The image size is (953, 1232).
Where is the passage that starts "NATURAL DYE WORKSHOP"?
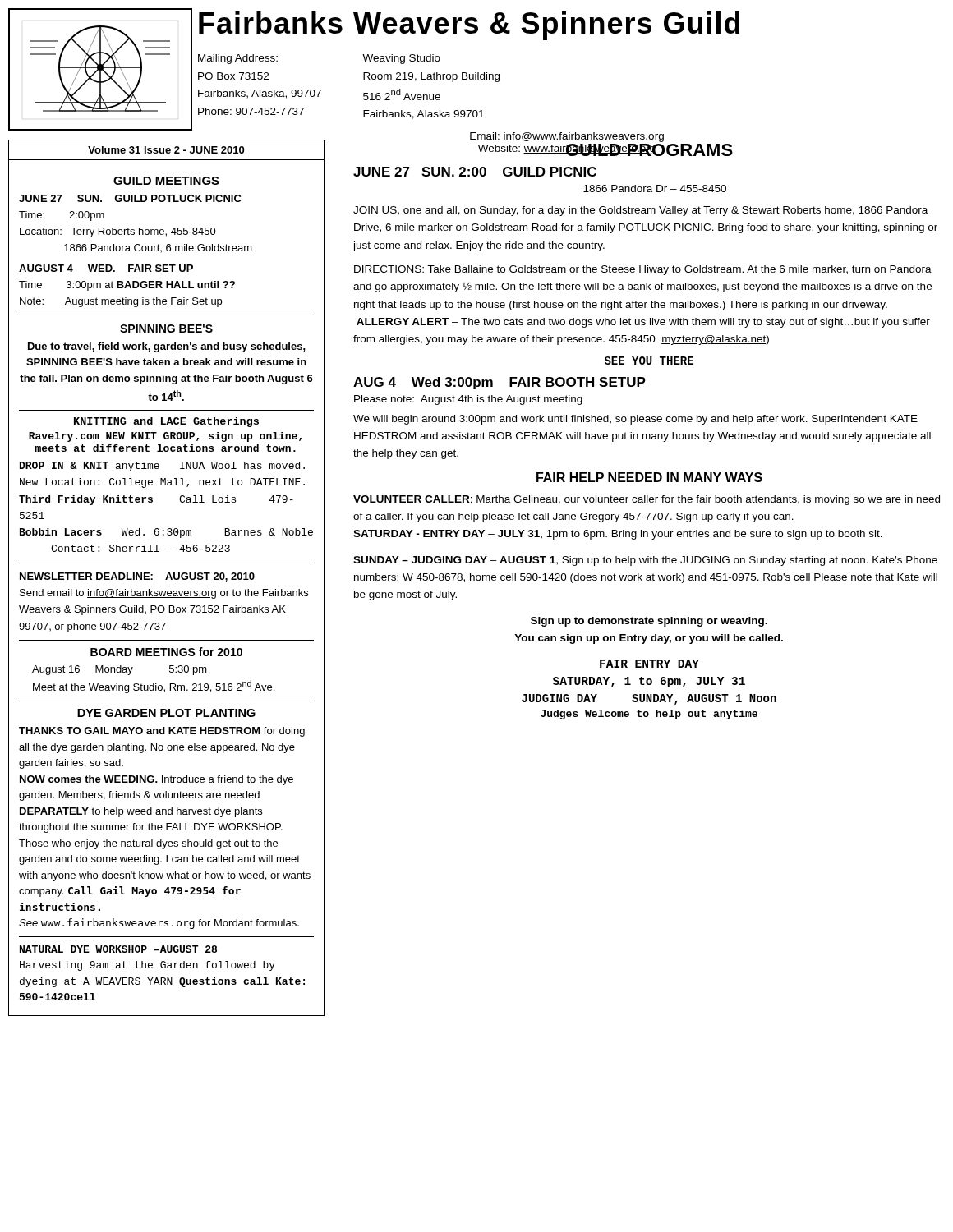163,974
